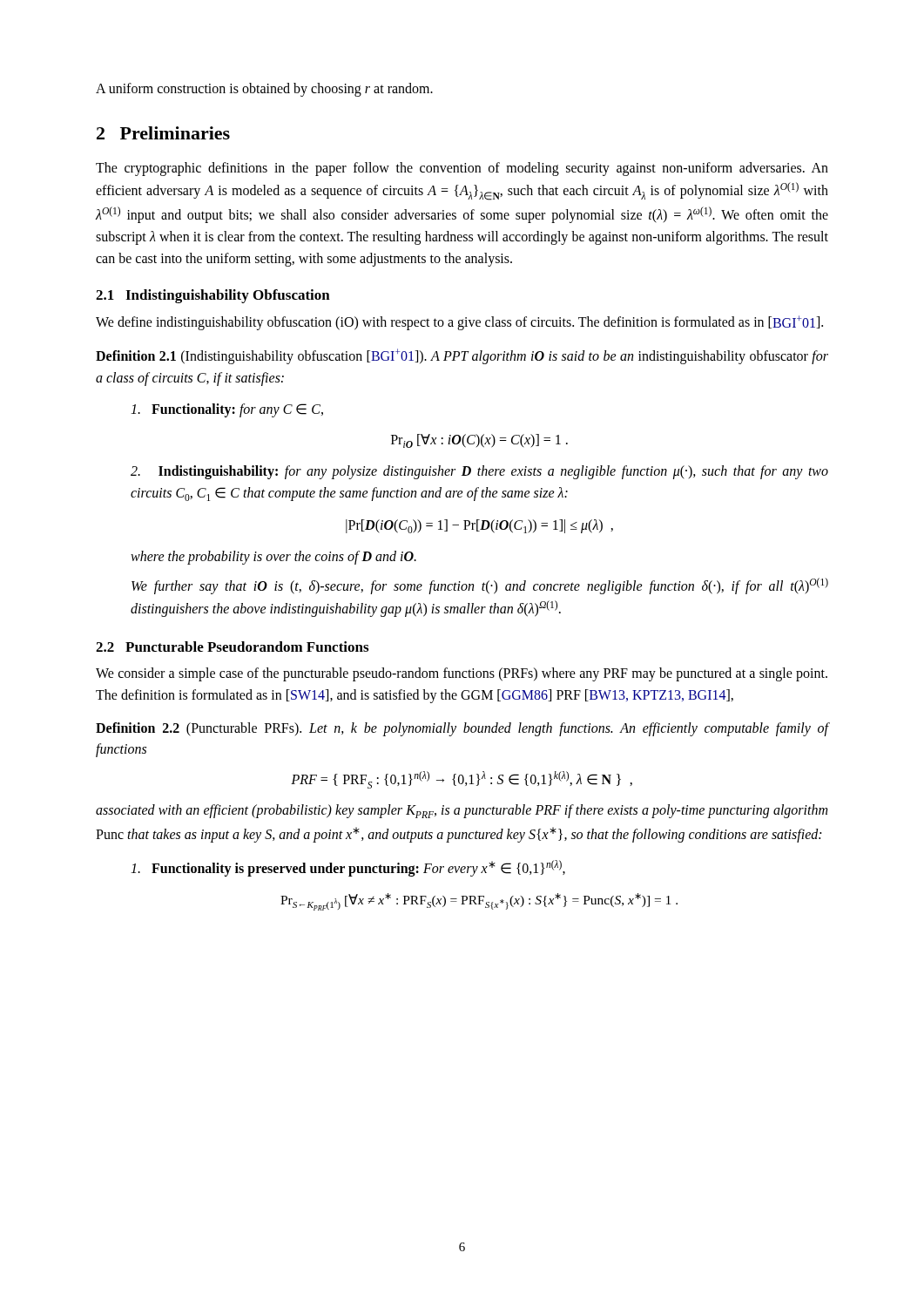Click on the text block starting "2. Indistinguishability: for"
This screenshot has width=924, height=1307.
(479, 542)
